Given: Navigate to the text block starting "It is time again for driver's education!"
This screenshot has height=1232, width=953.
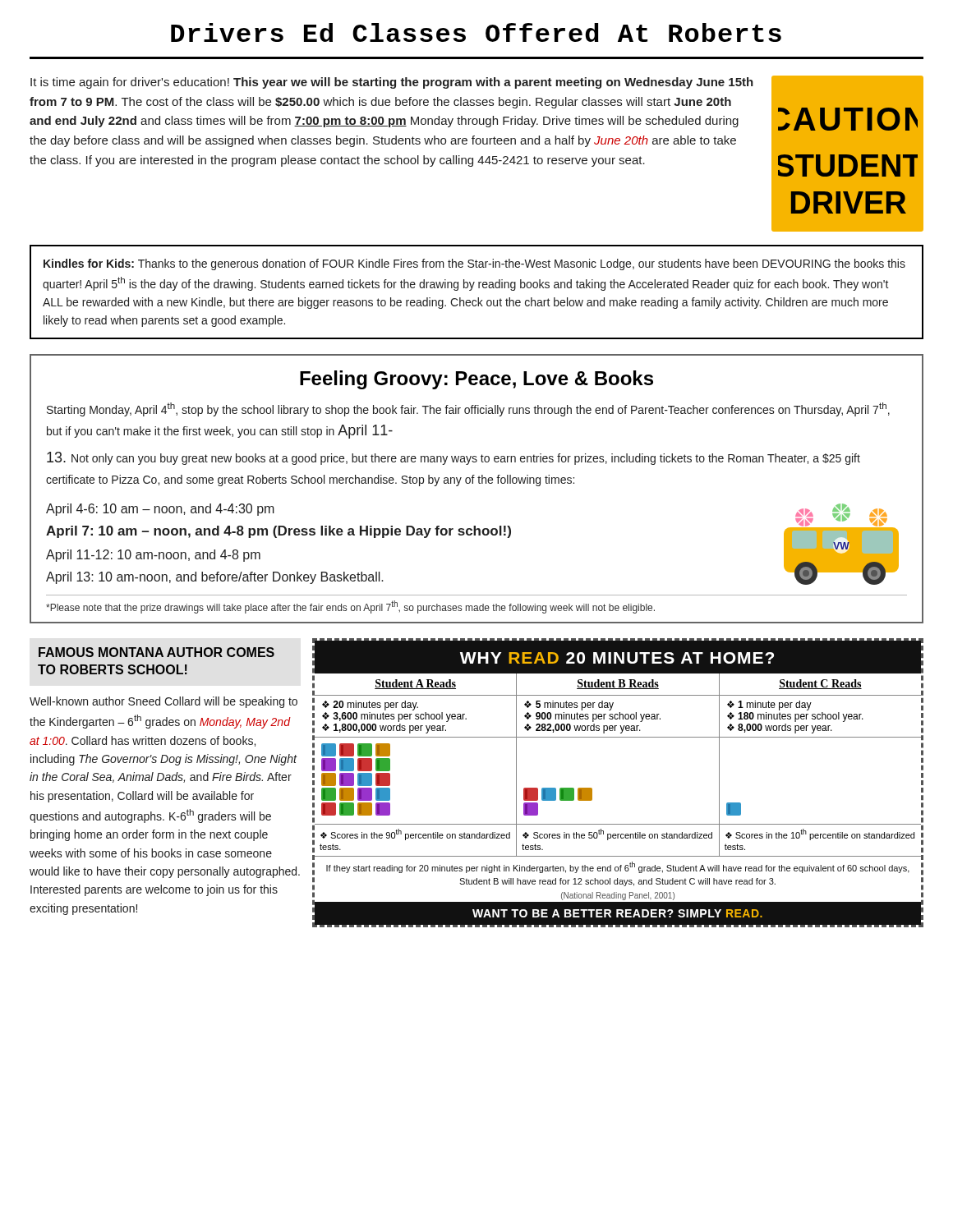Looking at the screenshot, I should [x=392, y=121].
